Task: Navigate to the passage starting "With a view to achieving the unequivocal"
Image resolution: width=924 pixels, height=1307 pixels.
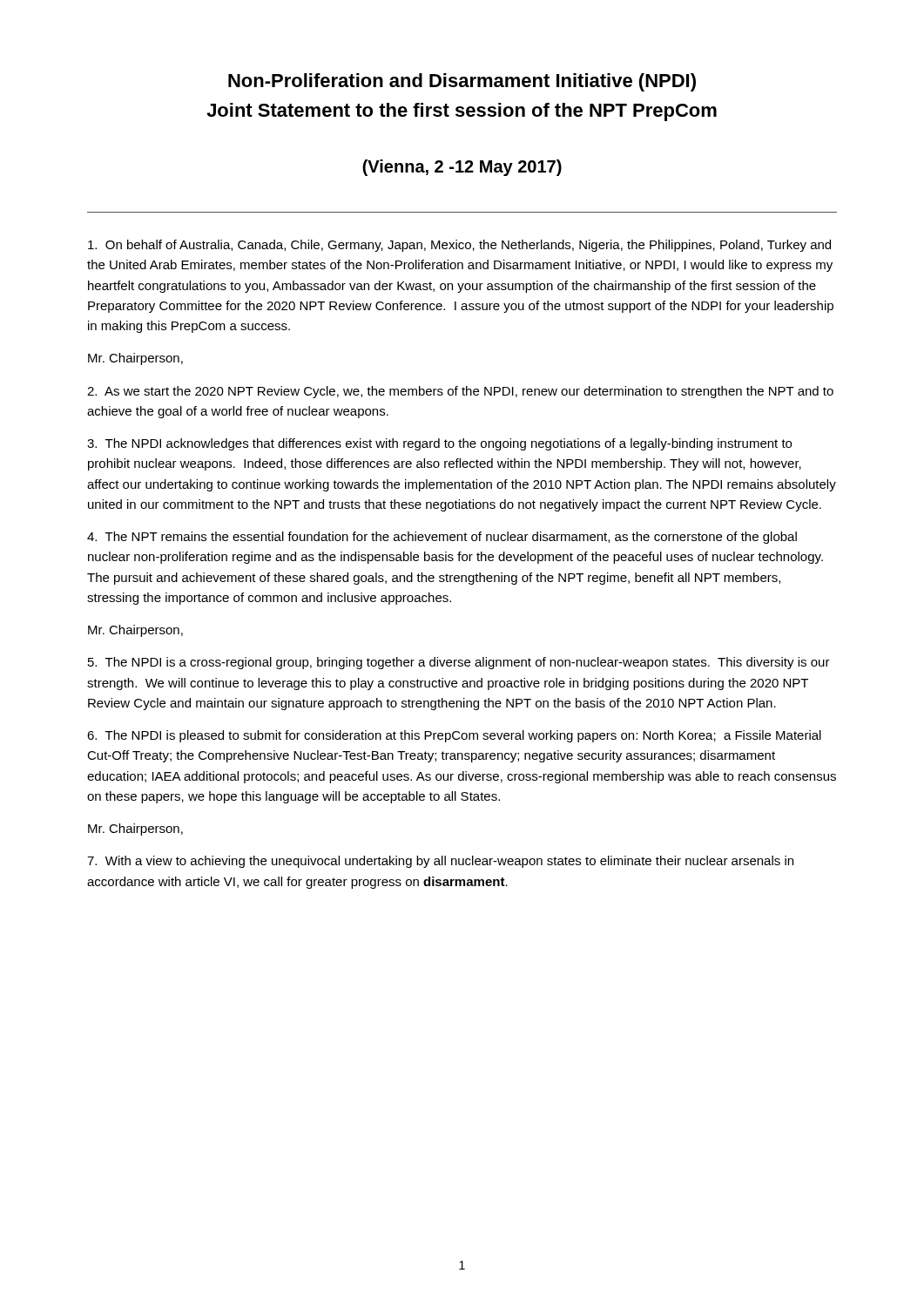Action: [441, 871]
